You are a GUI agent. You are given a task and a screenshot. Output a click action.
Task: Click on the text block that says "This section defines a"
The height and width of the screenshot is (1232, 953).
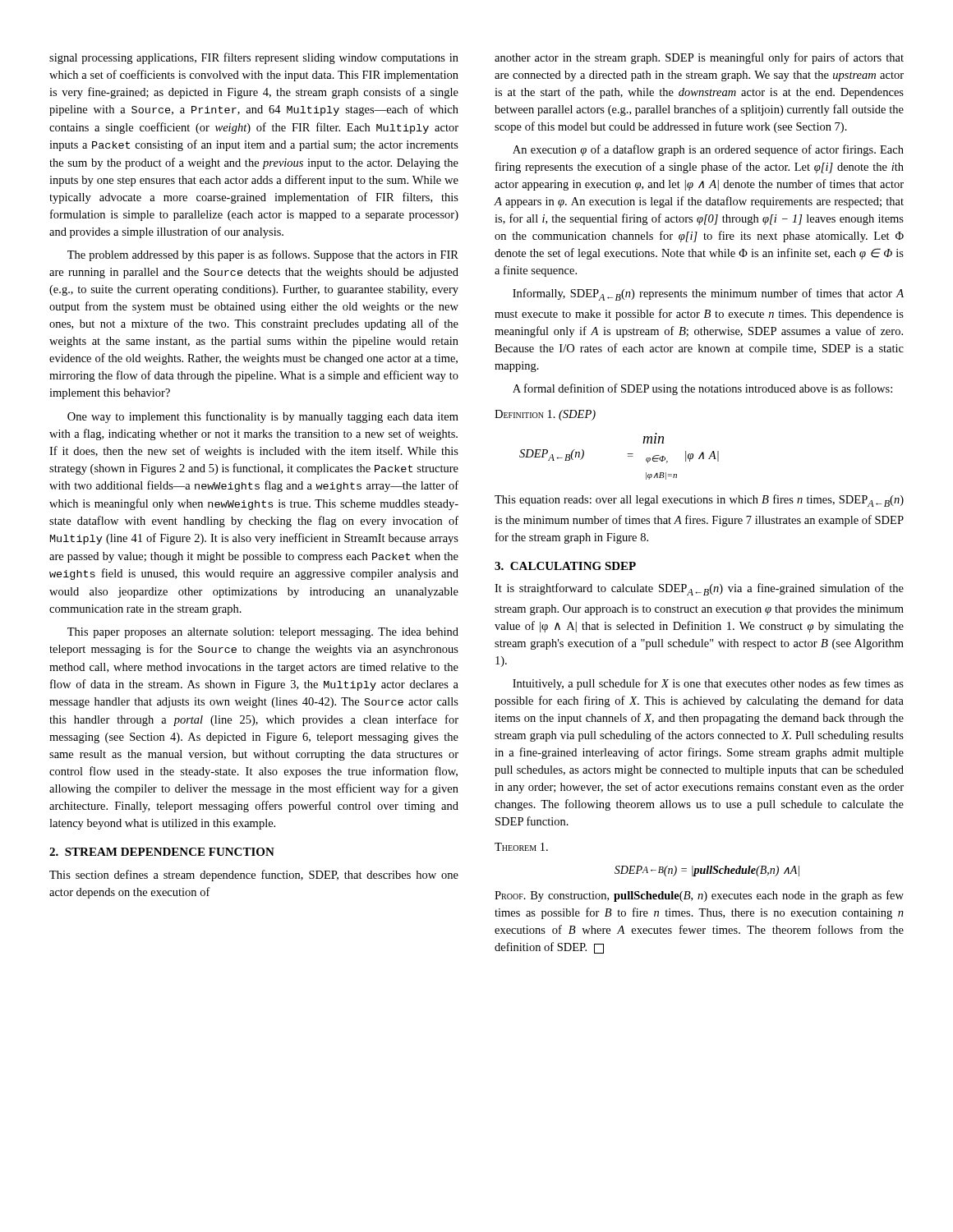coord(254,883)
